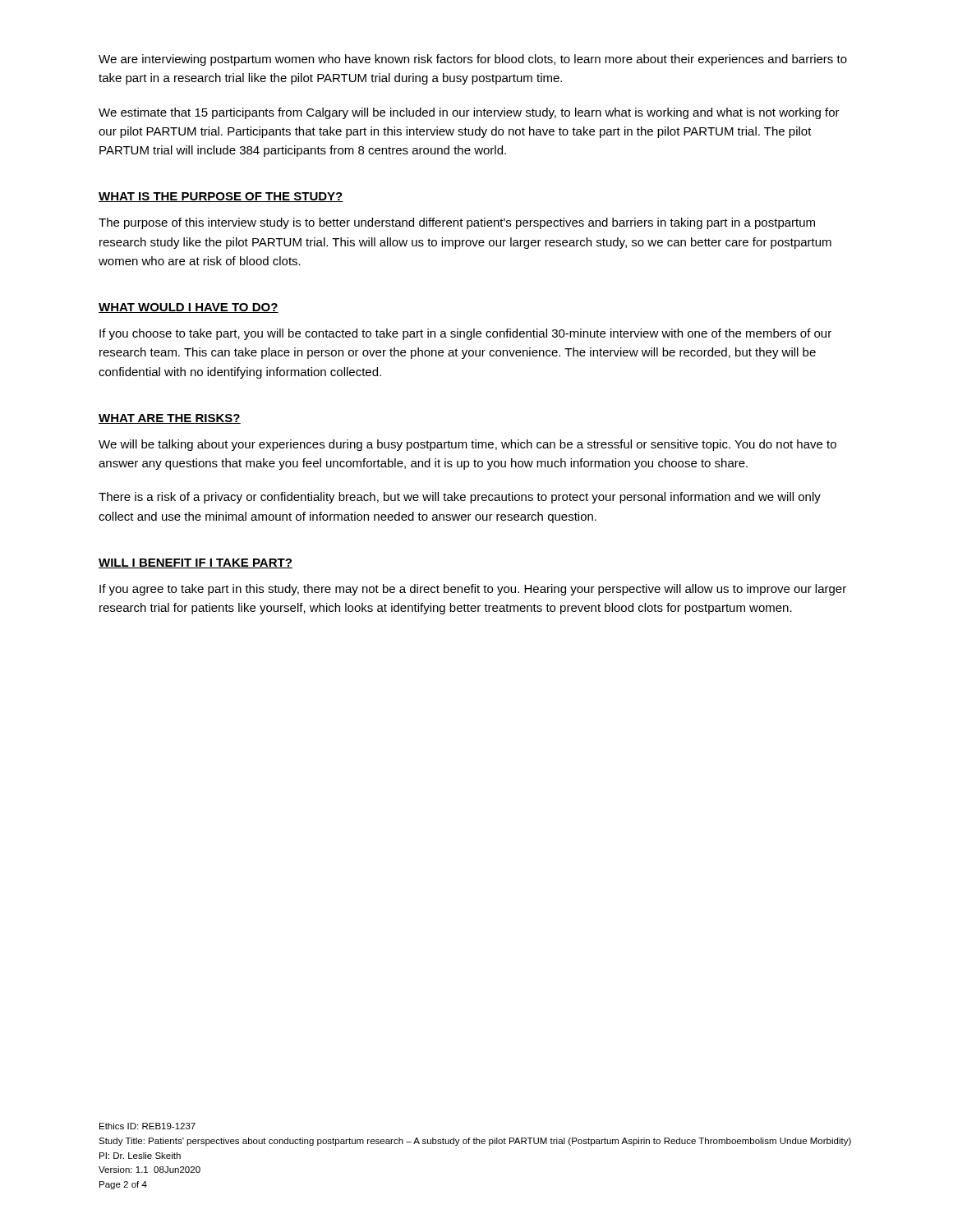The image size is (953, 1232).
Task: Select the text block that reads "If you choose to take"
Action: (465, 352)
